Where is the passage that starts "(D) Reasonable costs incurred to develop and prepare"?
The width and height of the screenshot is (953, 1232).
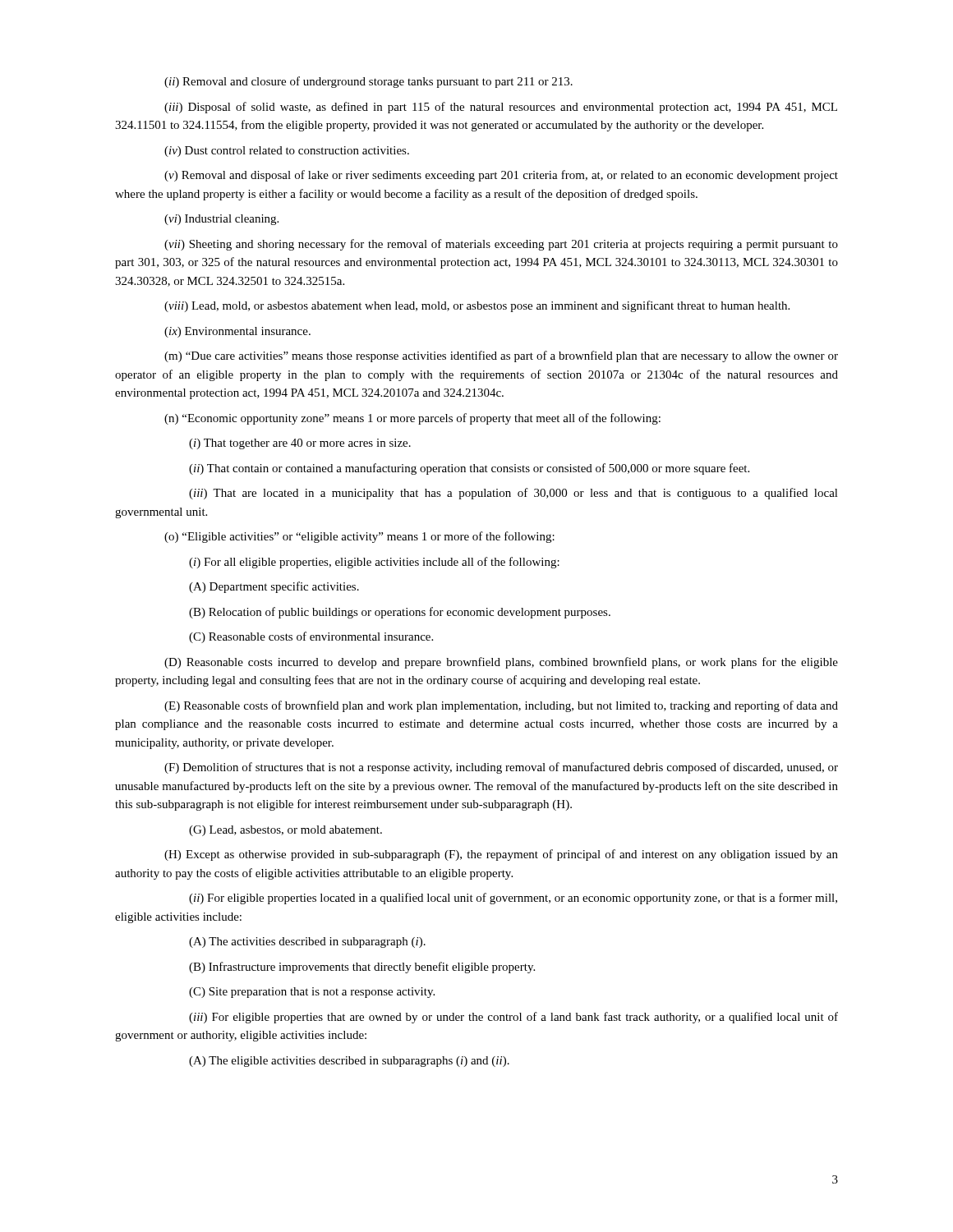476,671
